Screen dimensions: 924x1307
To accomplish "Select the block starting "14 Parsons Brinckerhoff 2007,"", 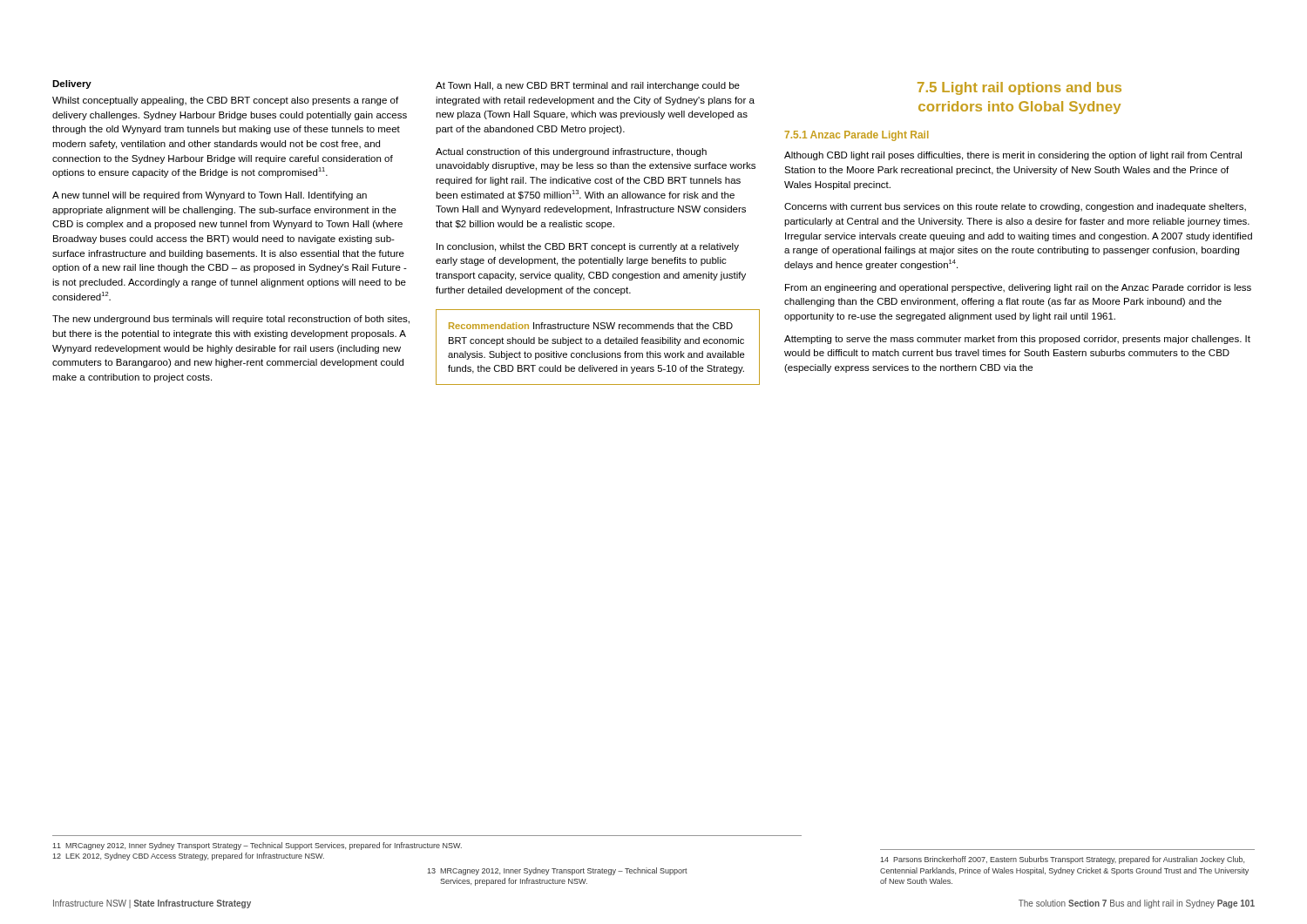I will click(x=1064, y=871).
